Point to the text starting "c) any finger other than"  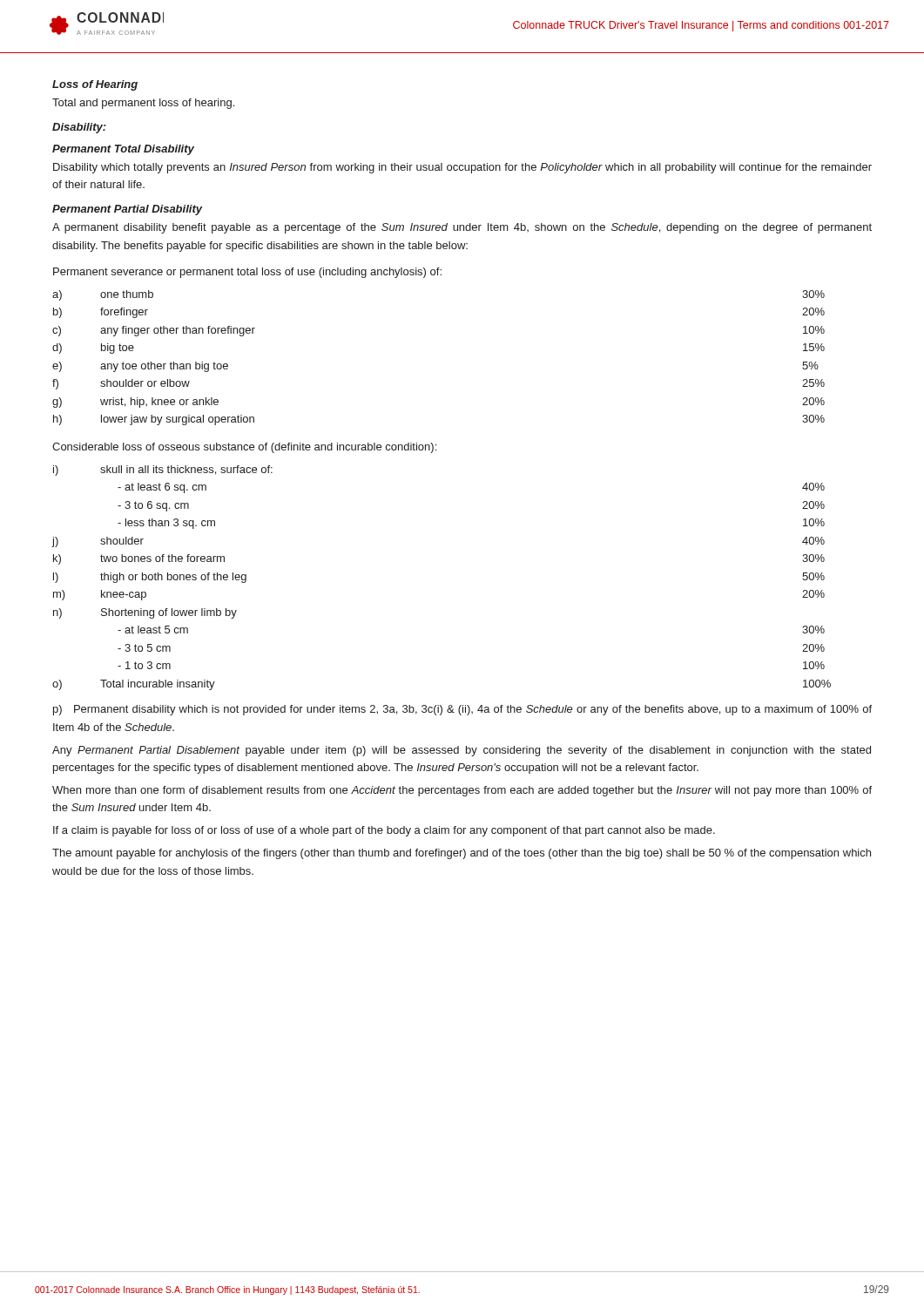pyautogui.click(x=176, y=331)
